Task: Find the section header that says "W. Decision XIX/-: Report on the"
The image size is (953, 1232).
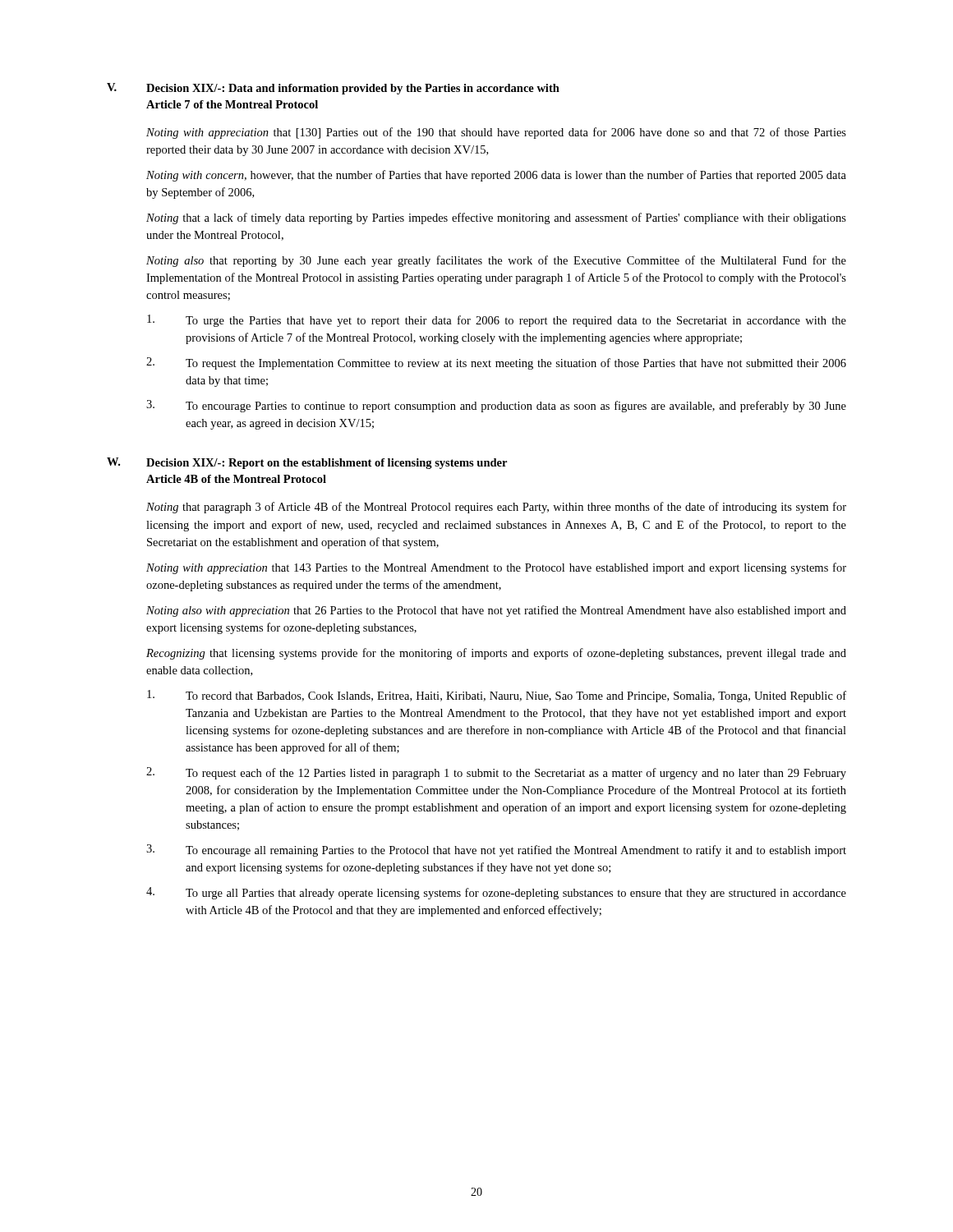Action: pyautogui.click(x=307, y=471)
